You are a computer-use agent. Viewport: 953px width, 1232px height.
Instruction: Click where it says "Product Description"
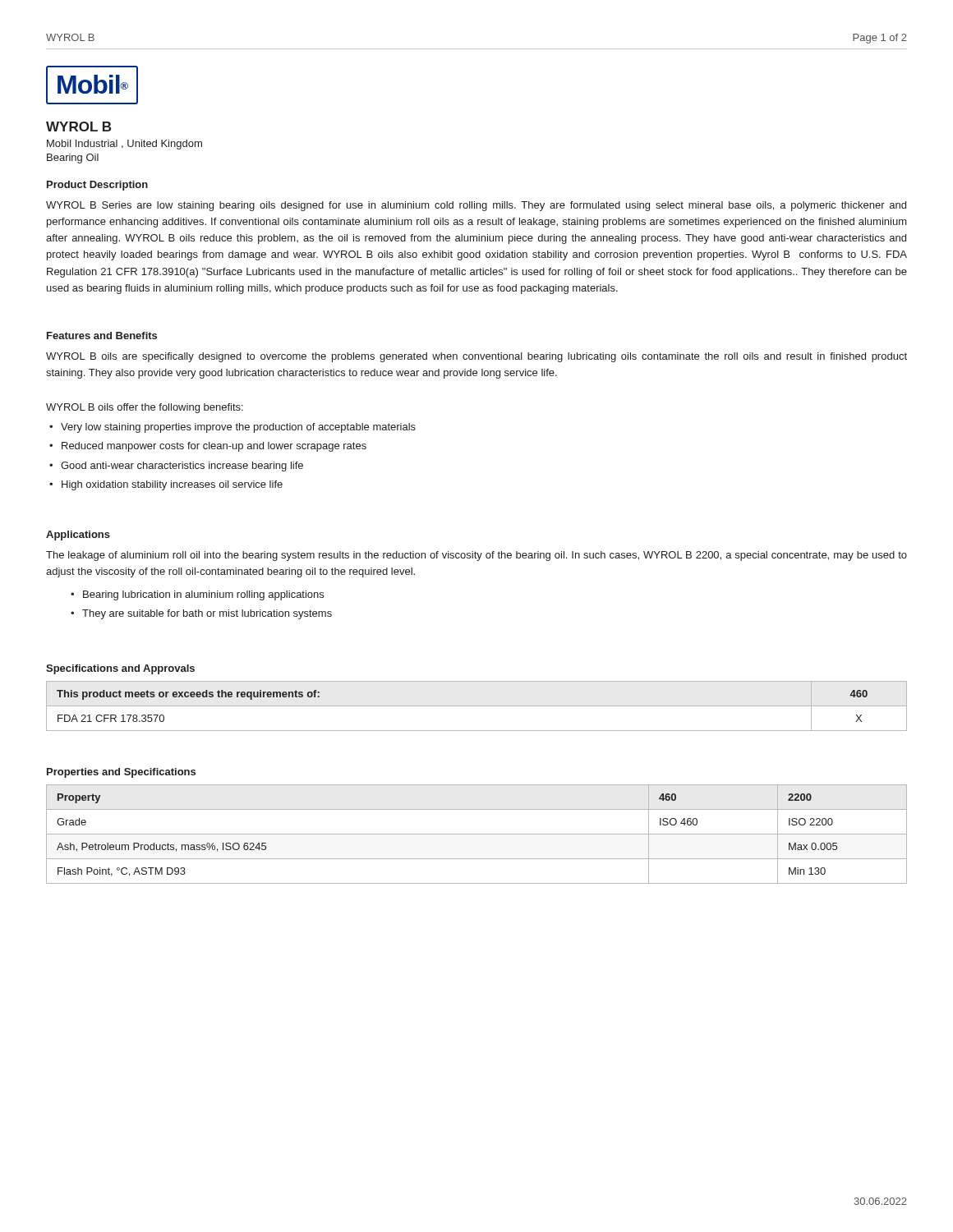click(97, 184)
